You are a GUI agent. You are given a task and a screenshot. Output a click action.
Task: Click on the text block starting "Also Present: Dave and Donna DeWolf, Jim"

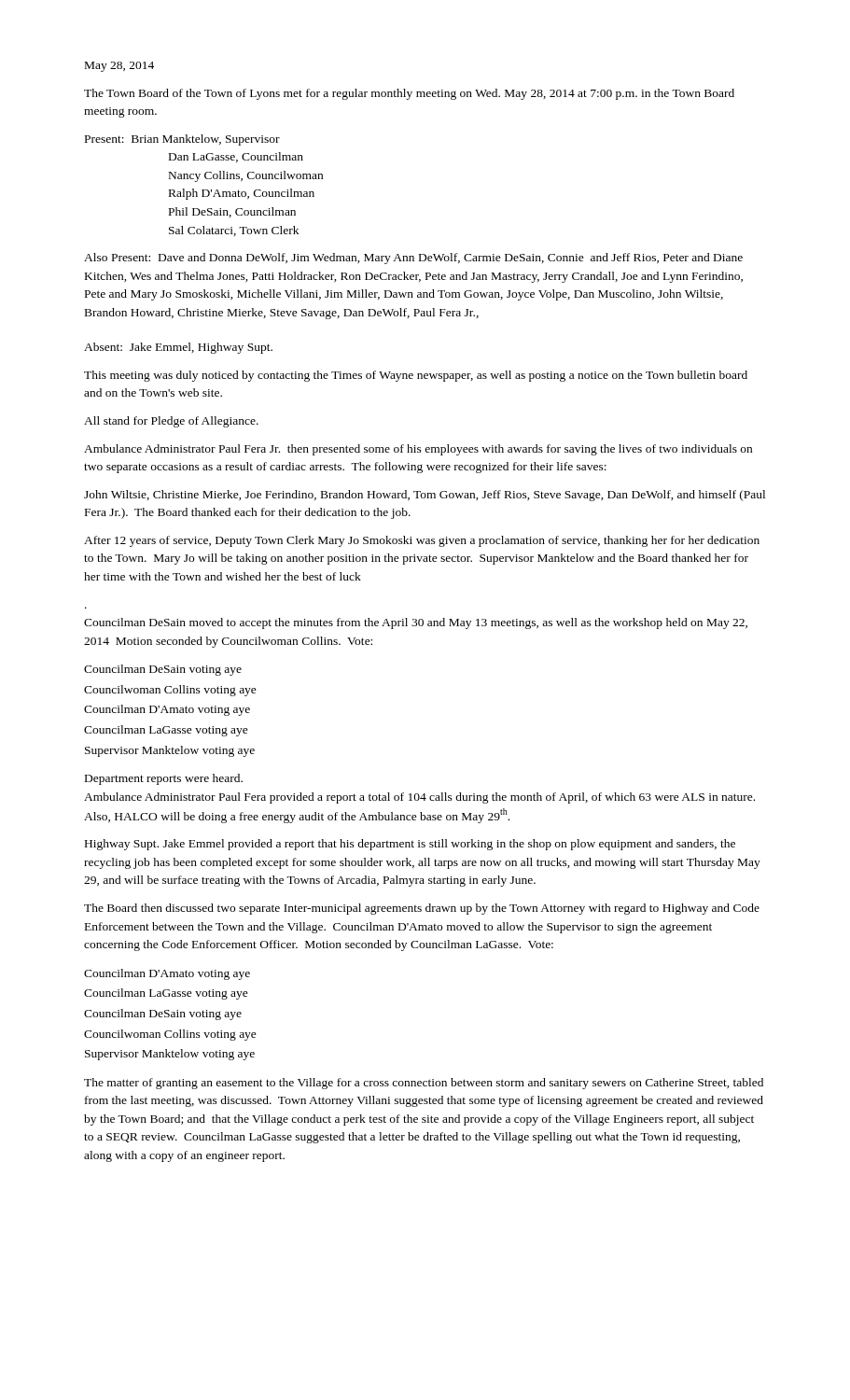pos(415,285)
